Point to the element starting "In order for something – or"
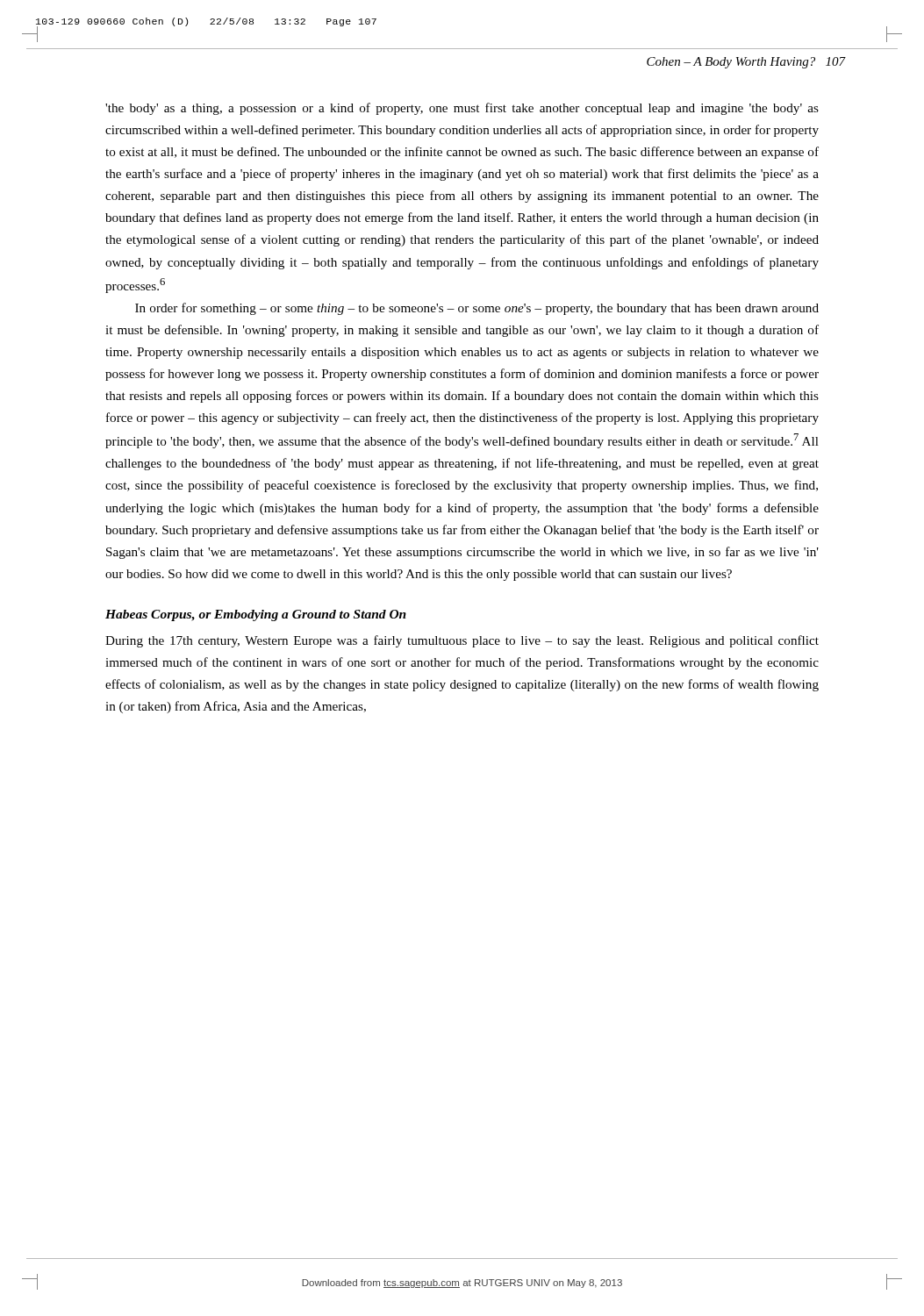This screenshot has width=924, height=1316. coord(462,440)
